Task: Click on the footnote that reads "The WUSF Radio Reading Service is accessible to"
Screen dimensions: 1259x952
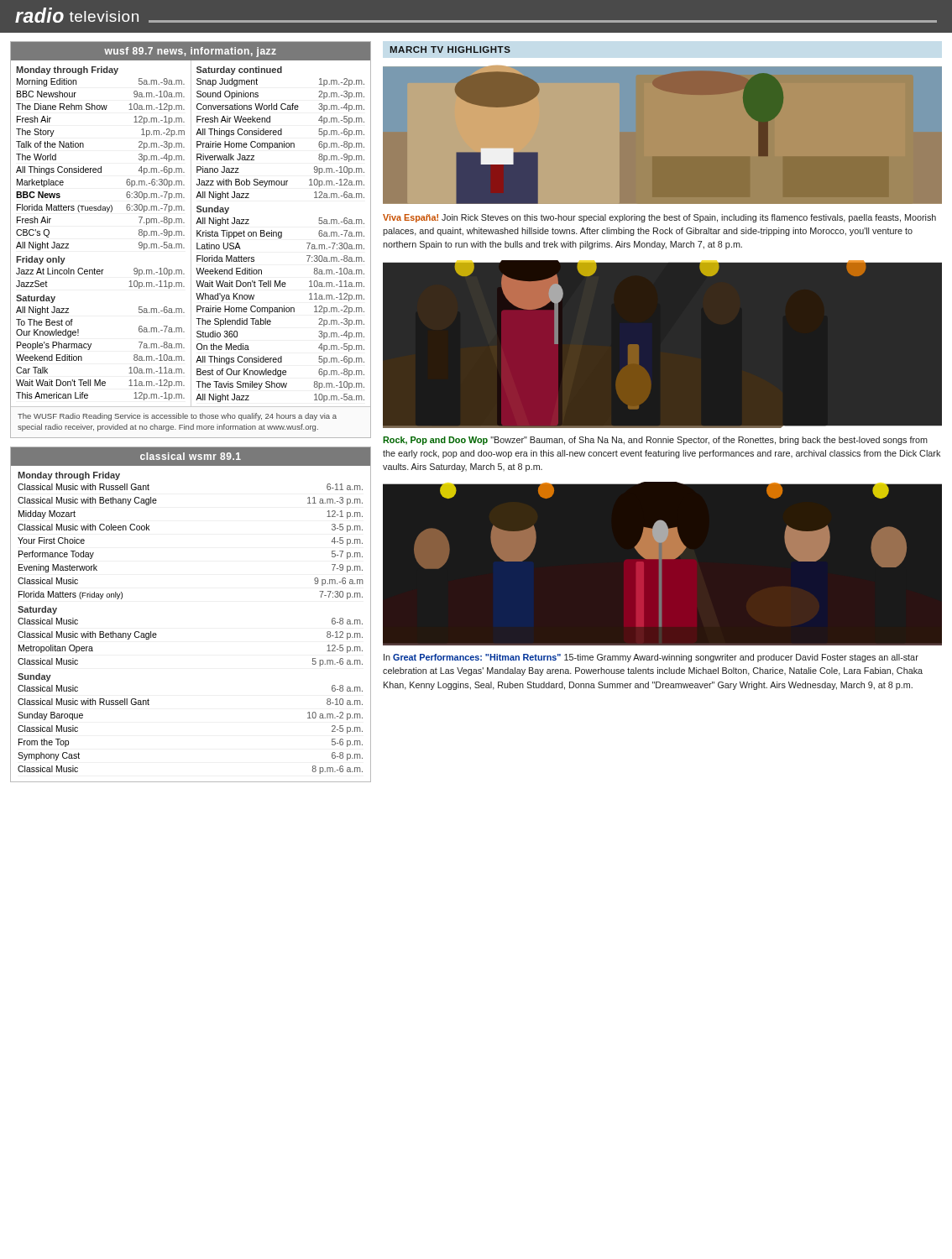Action: [177, 422]
